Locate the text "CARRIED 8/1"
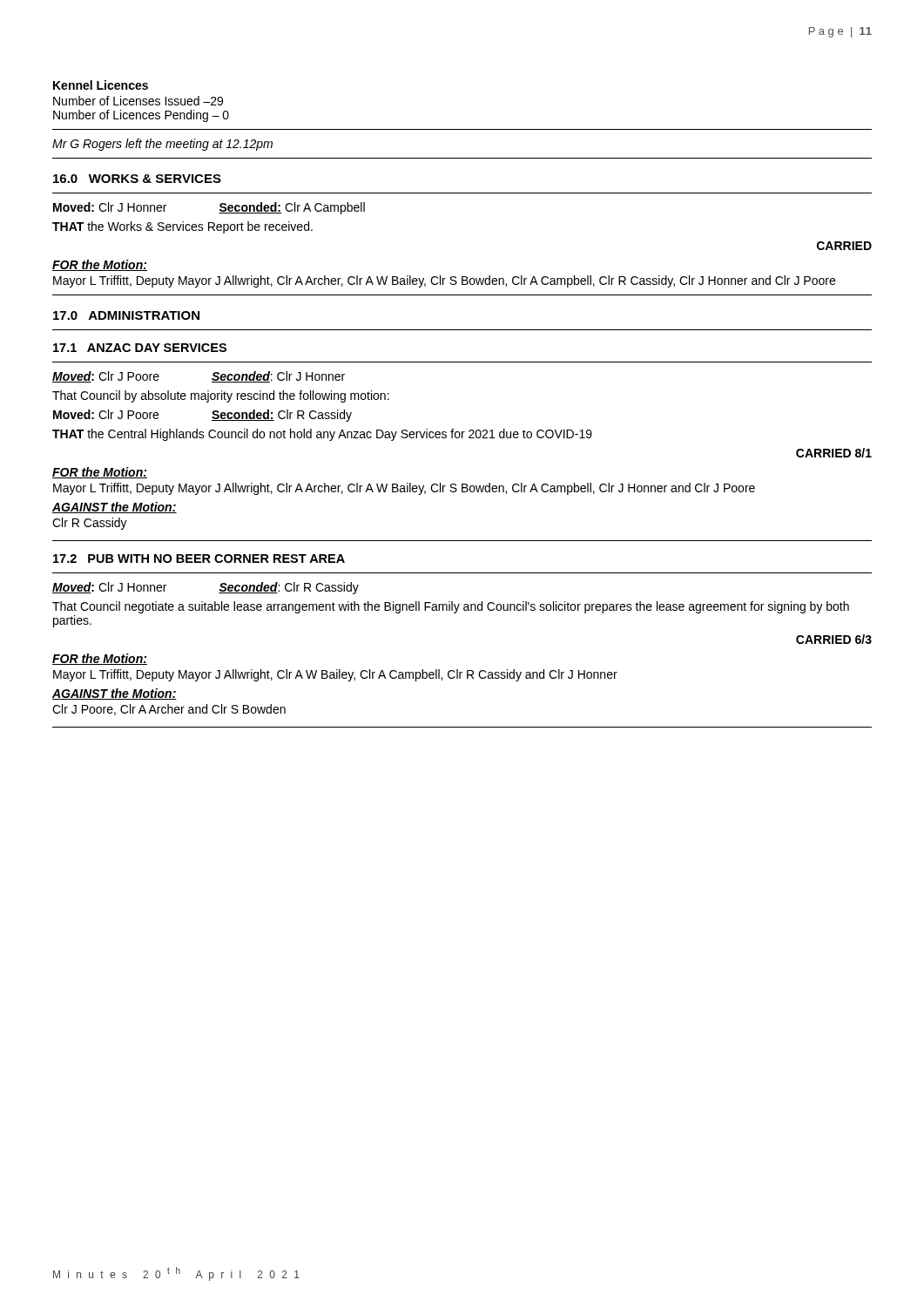Screen dimensions: 1307x924 [x=834, y=453]
